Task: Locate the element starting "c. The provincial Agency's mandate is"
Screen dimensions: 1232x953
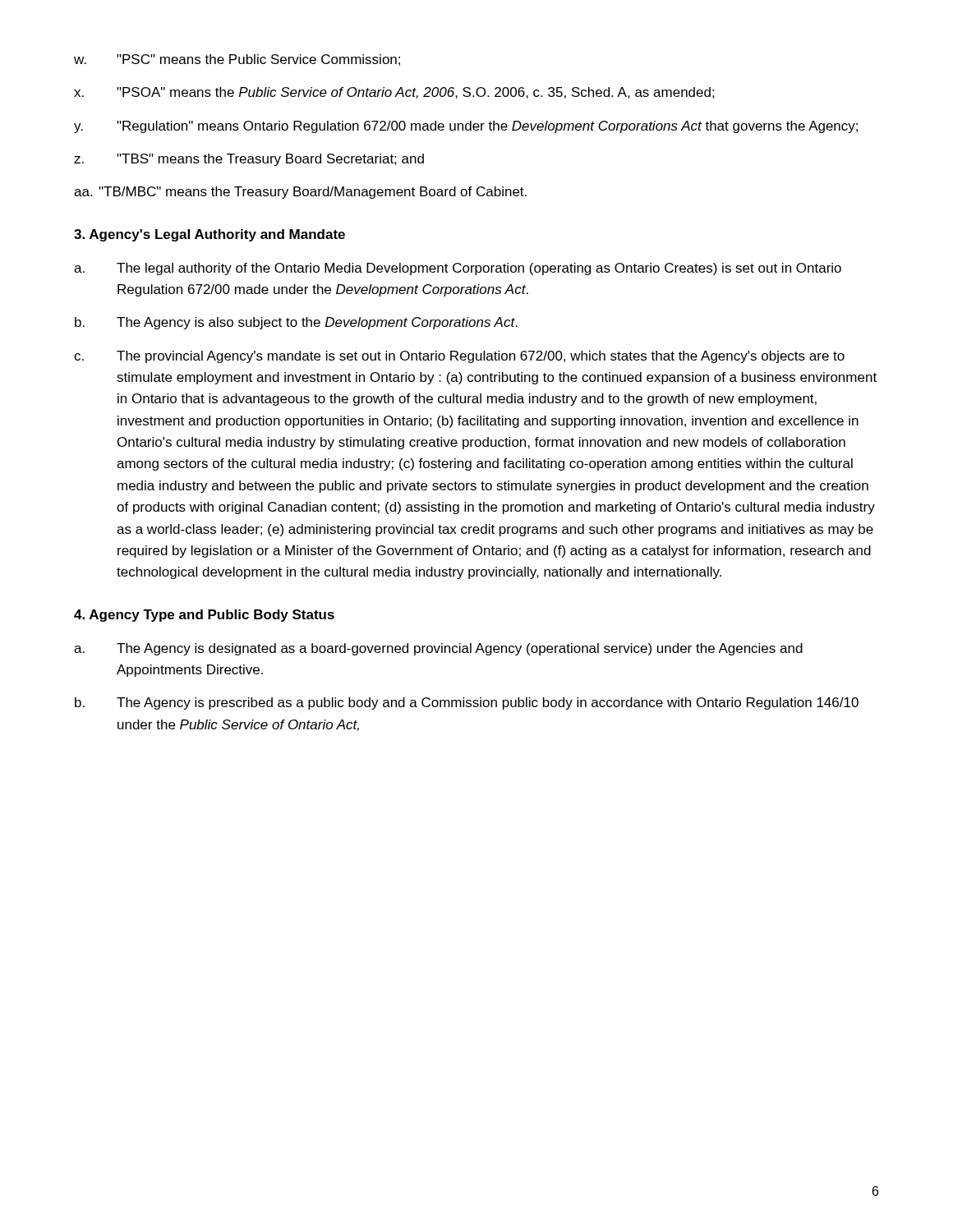Action: click(x=476, y=465)
